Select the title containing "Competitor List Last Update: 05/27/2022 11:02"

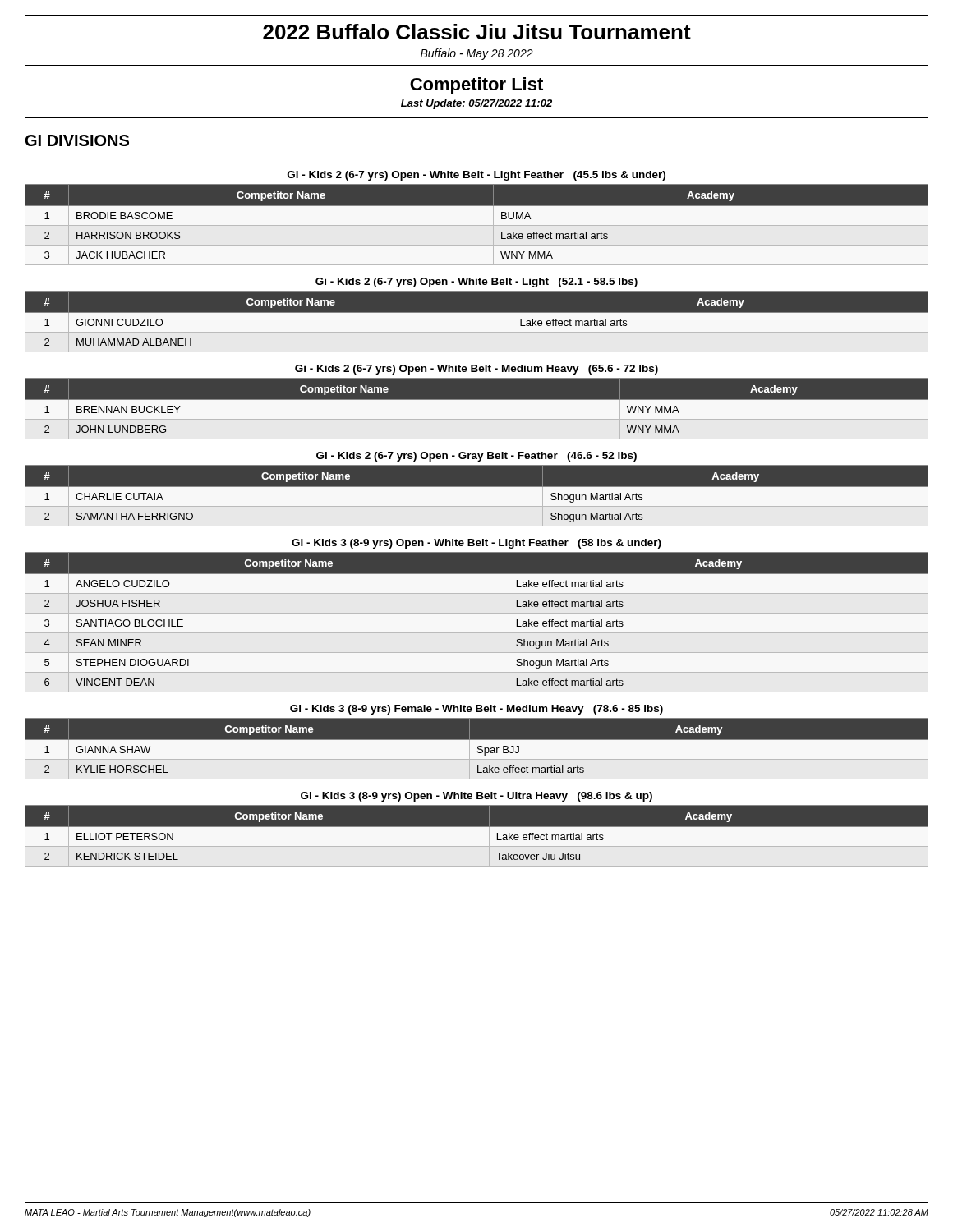[476, 96]
